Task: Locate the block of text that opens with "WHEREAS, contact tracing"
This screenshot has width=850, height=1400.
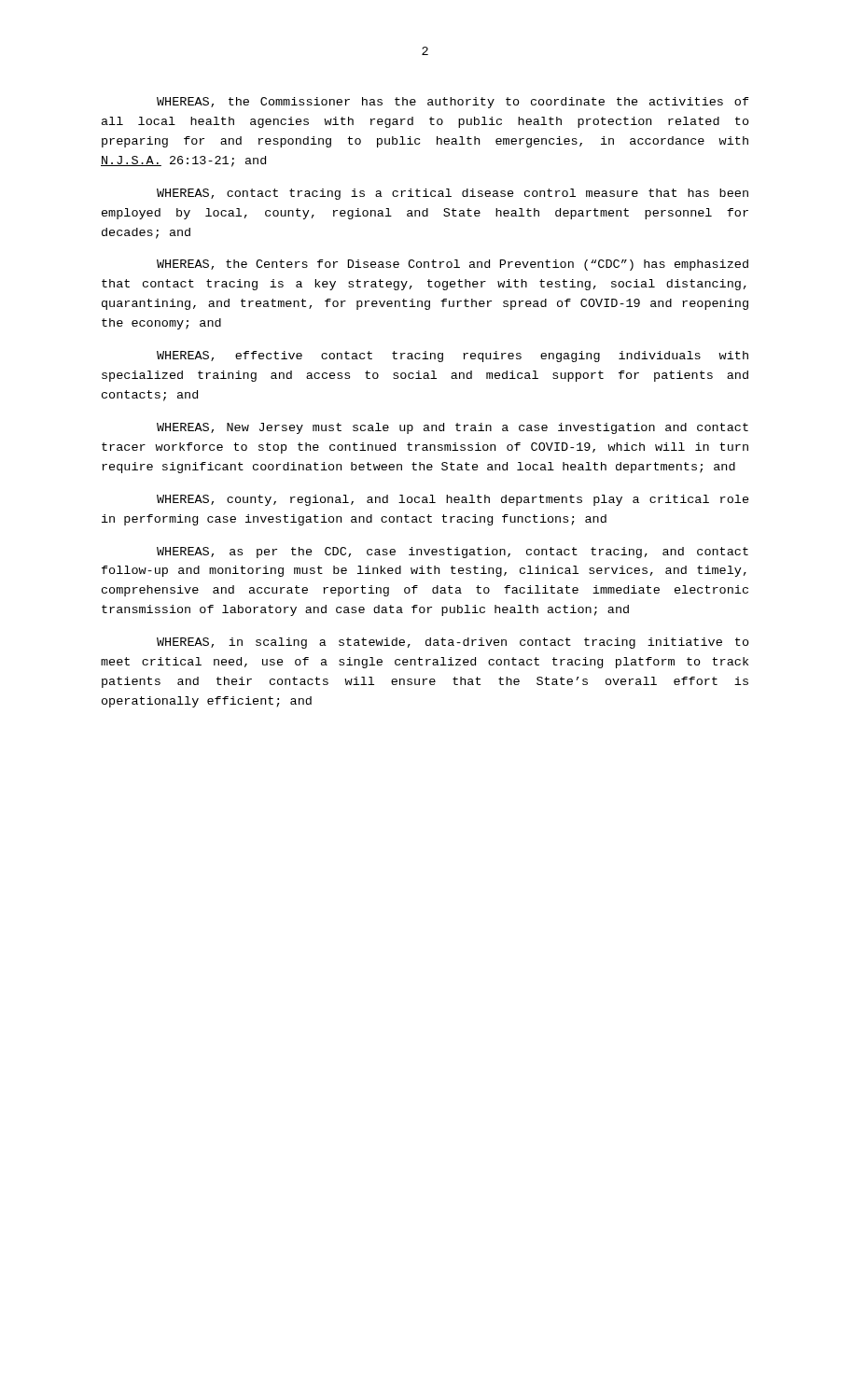Action: tap(425, 213)
